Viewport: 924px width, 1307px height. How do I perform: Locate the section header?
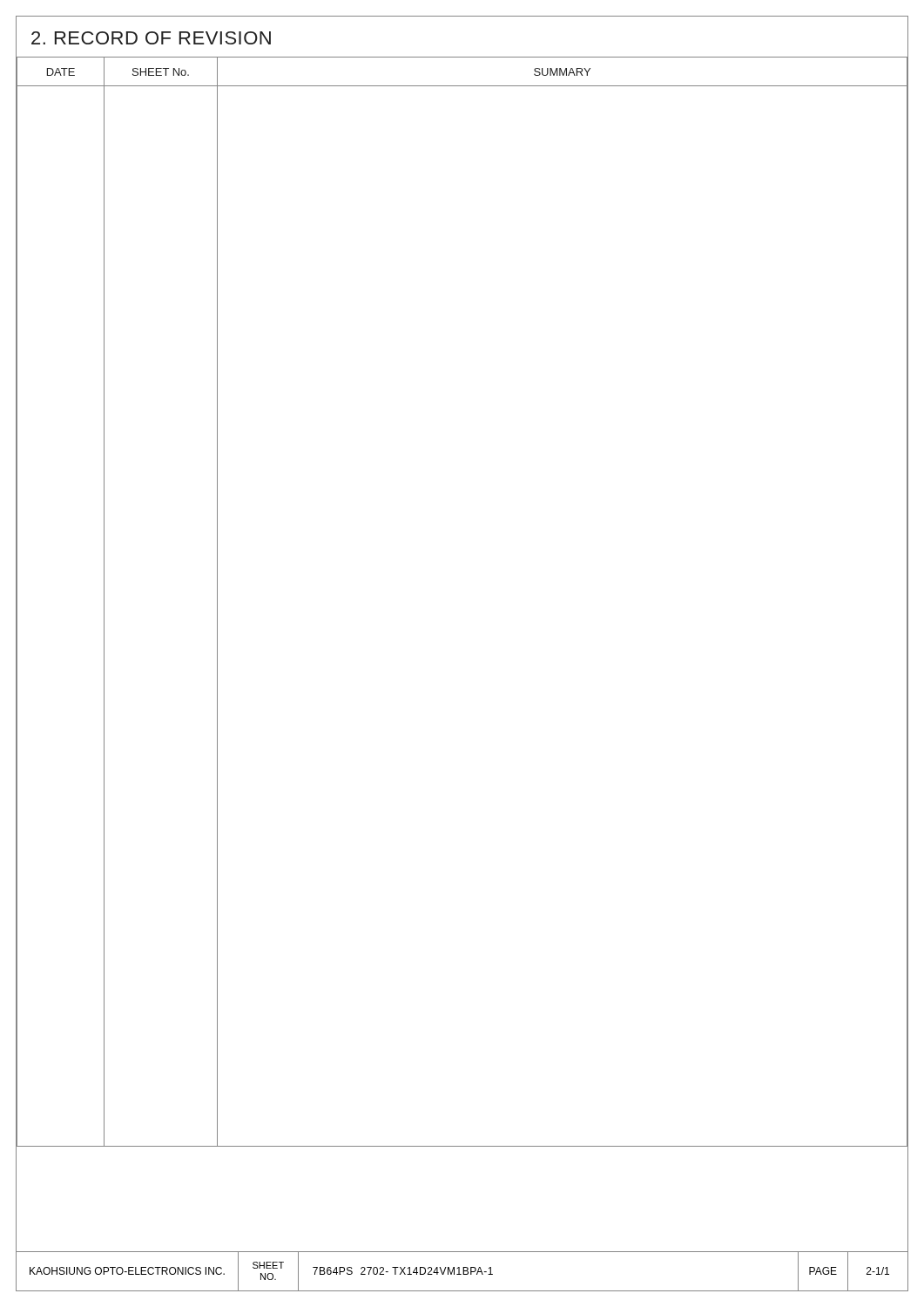152,38
